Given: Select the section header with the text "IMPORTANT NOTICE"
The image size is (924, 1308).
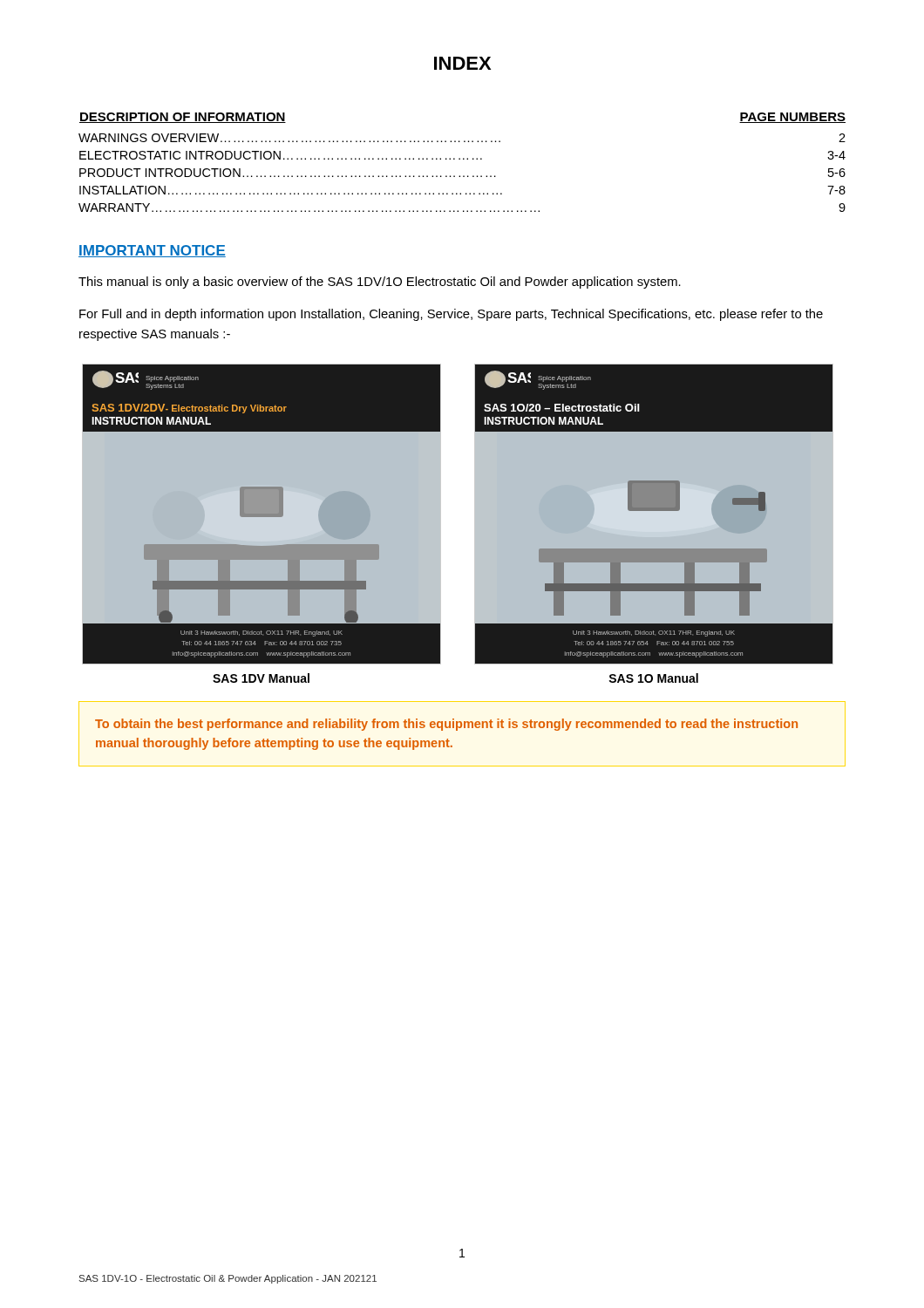Looking at the screenshot, I should pos(152,251).
